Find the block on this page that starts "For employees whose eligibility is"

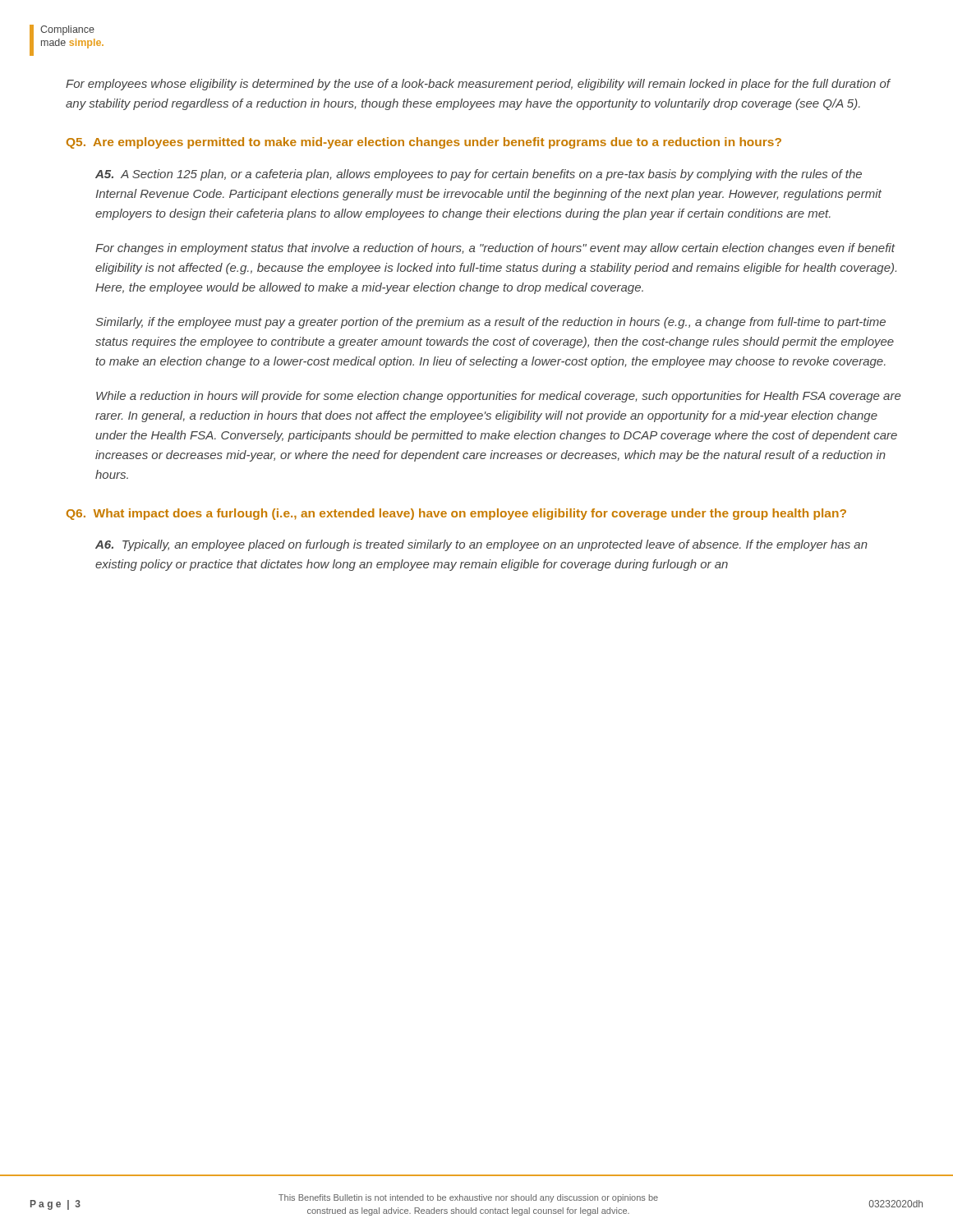485,94
